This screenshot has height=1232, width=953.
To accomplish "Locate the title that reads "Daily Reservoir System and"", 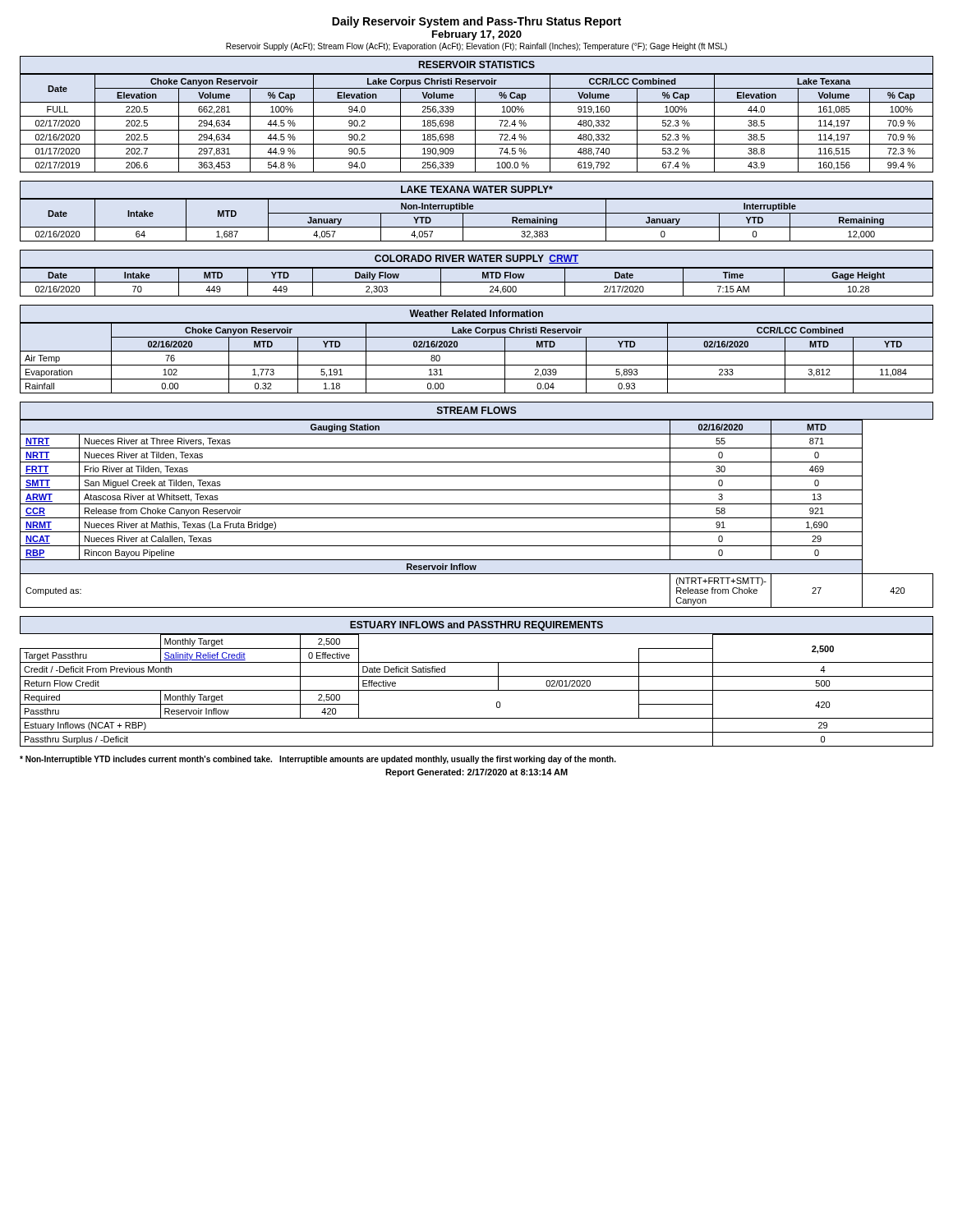I will [476, 28].
